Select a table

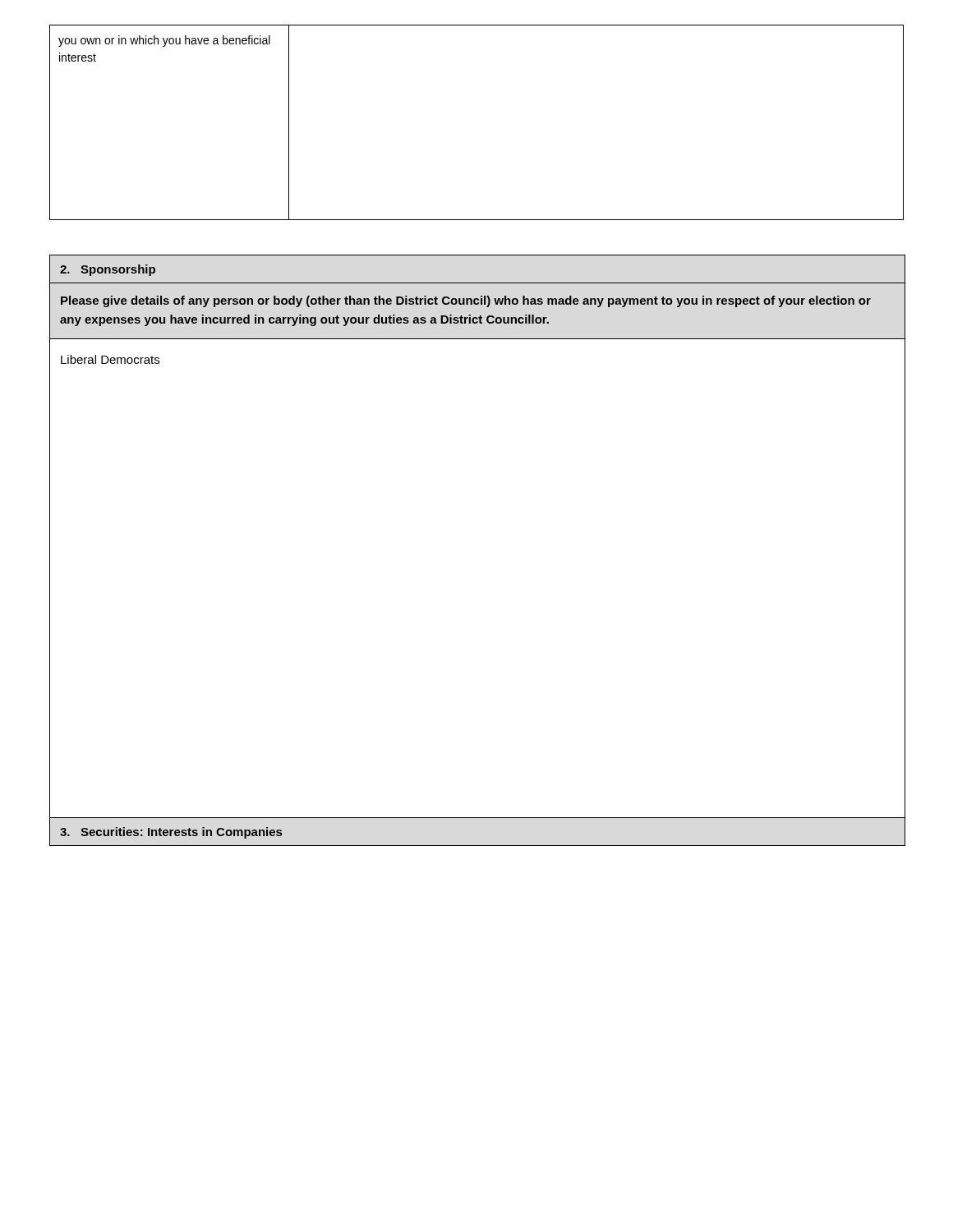(x=476, y=122)
